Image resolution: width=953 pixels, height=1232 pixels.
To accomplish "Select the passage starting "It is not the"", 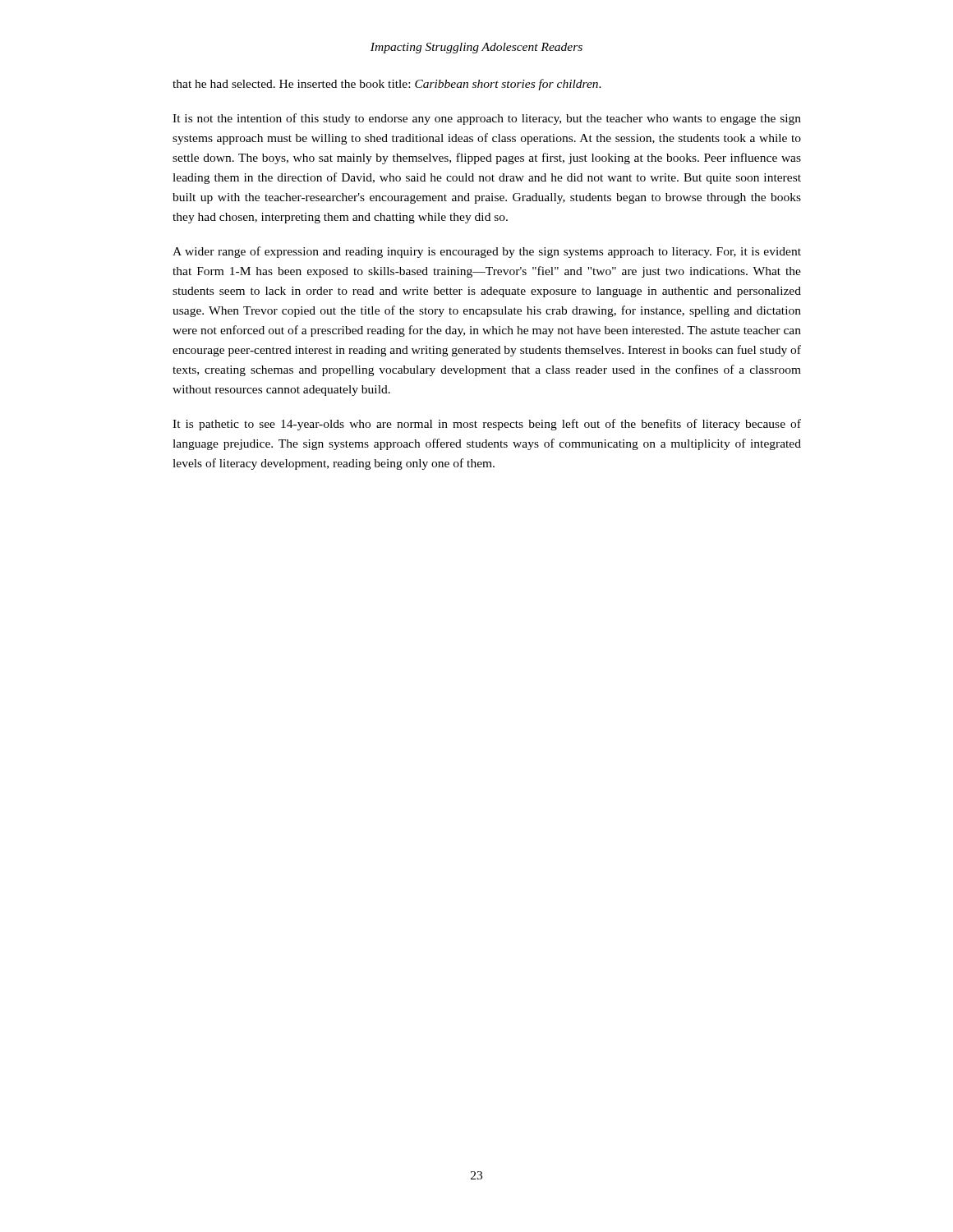I will tap(487, 168).
